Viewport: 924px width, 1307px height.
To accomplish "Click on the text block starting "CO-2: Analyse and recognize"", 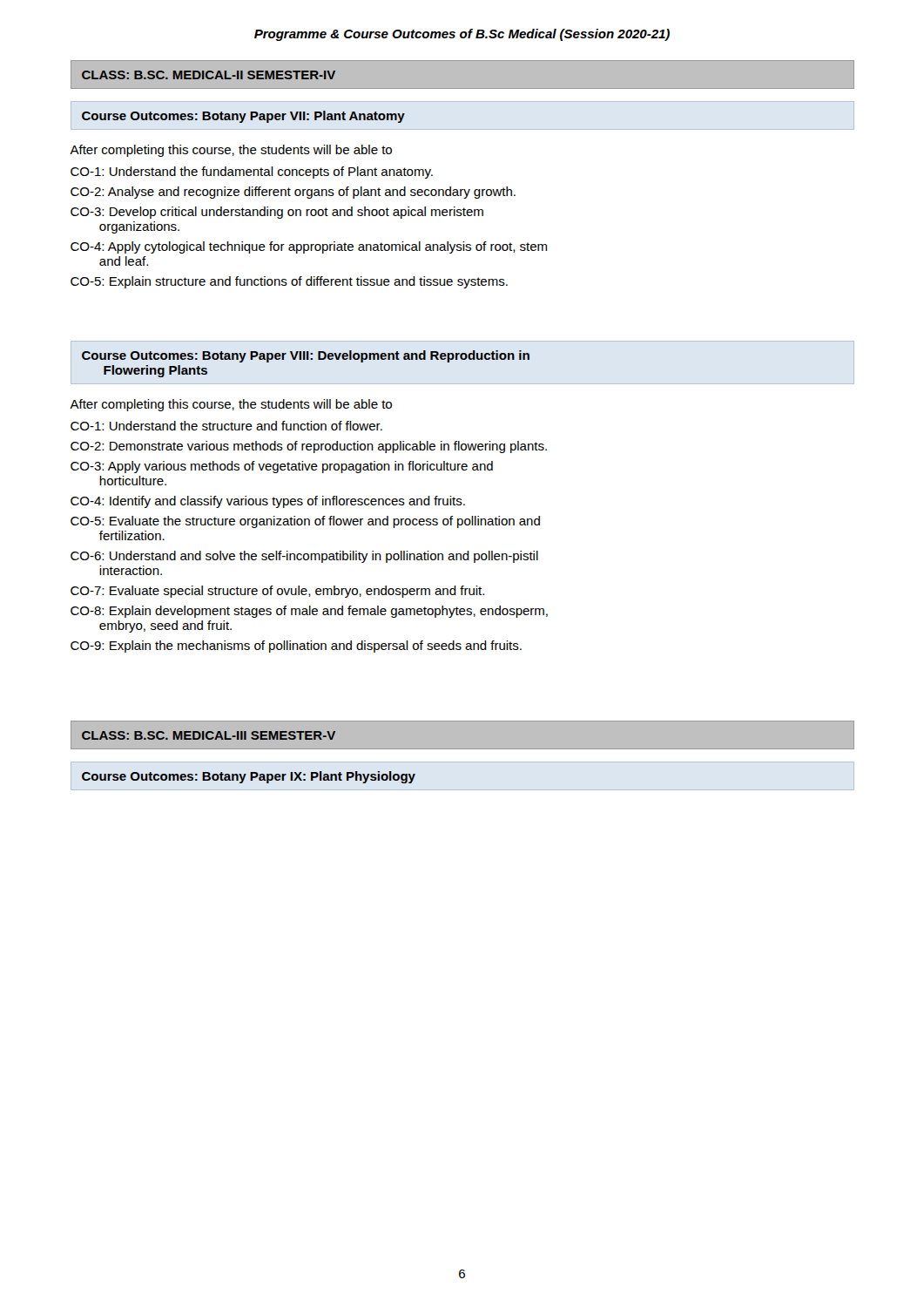I will point(293,191).
